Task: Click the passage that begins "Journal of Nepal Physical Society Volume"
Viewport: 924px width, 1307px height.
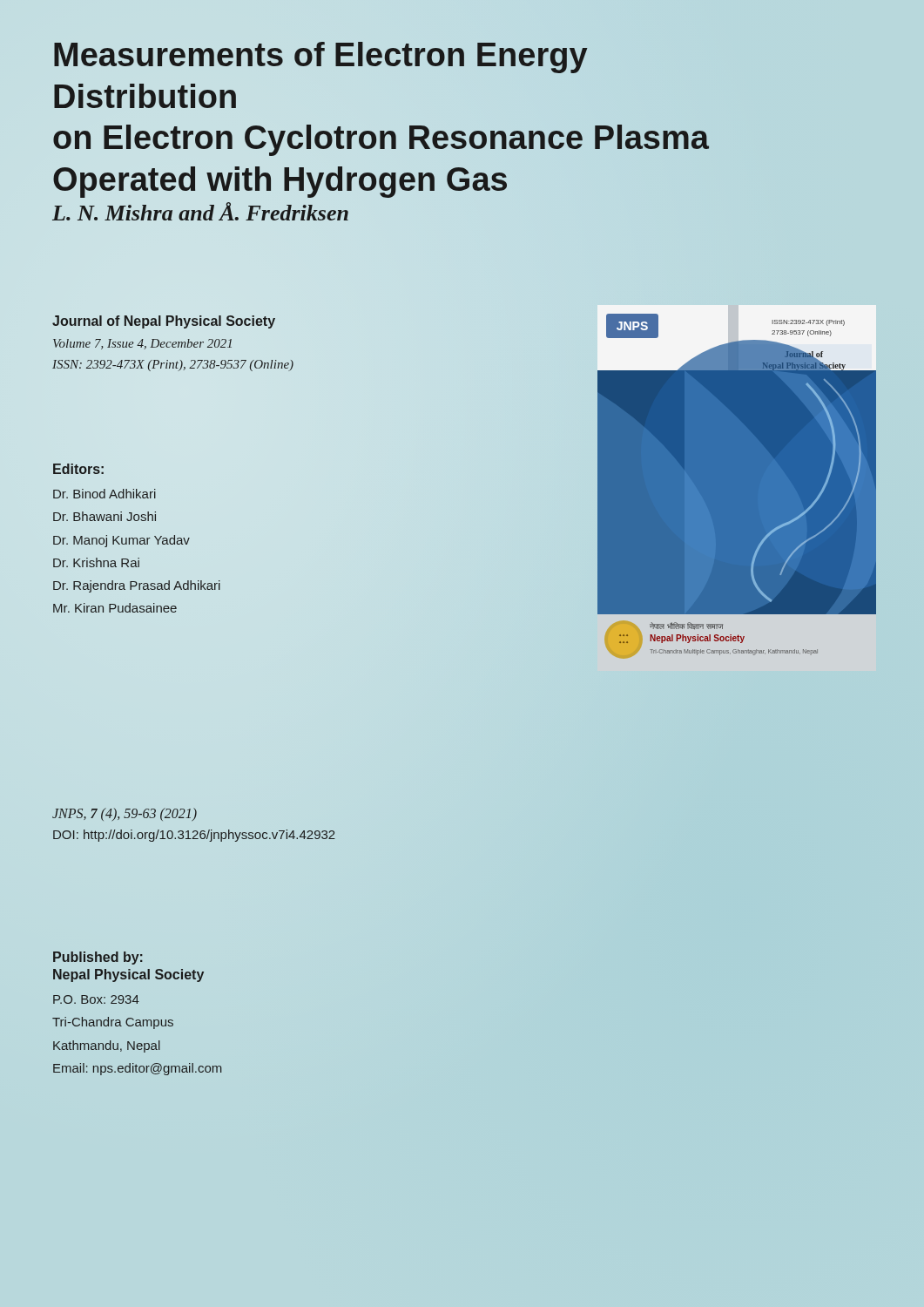Action: tap(226, 344)
